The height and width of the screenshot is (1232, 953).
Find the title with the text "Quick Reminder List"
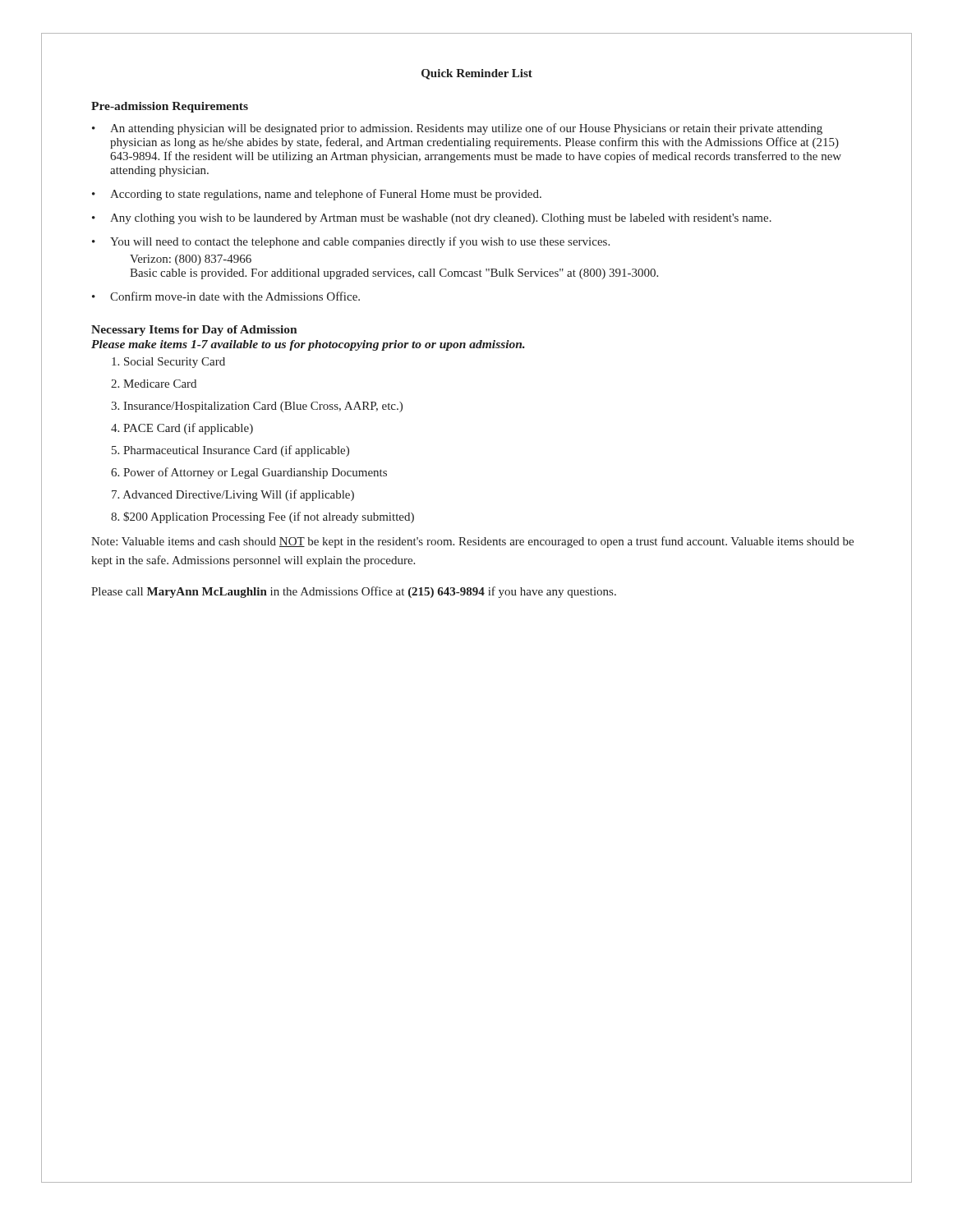point(476,73)
